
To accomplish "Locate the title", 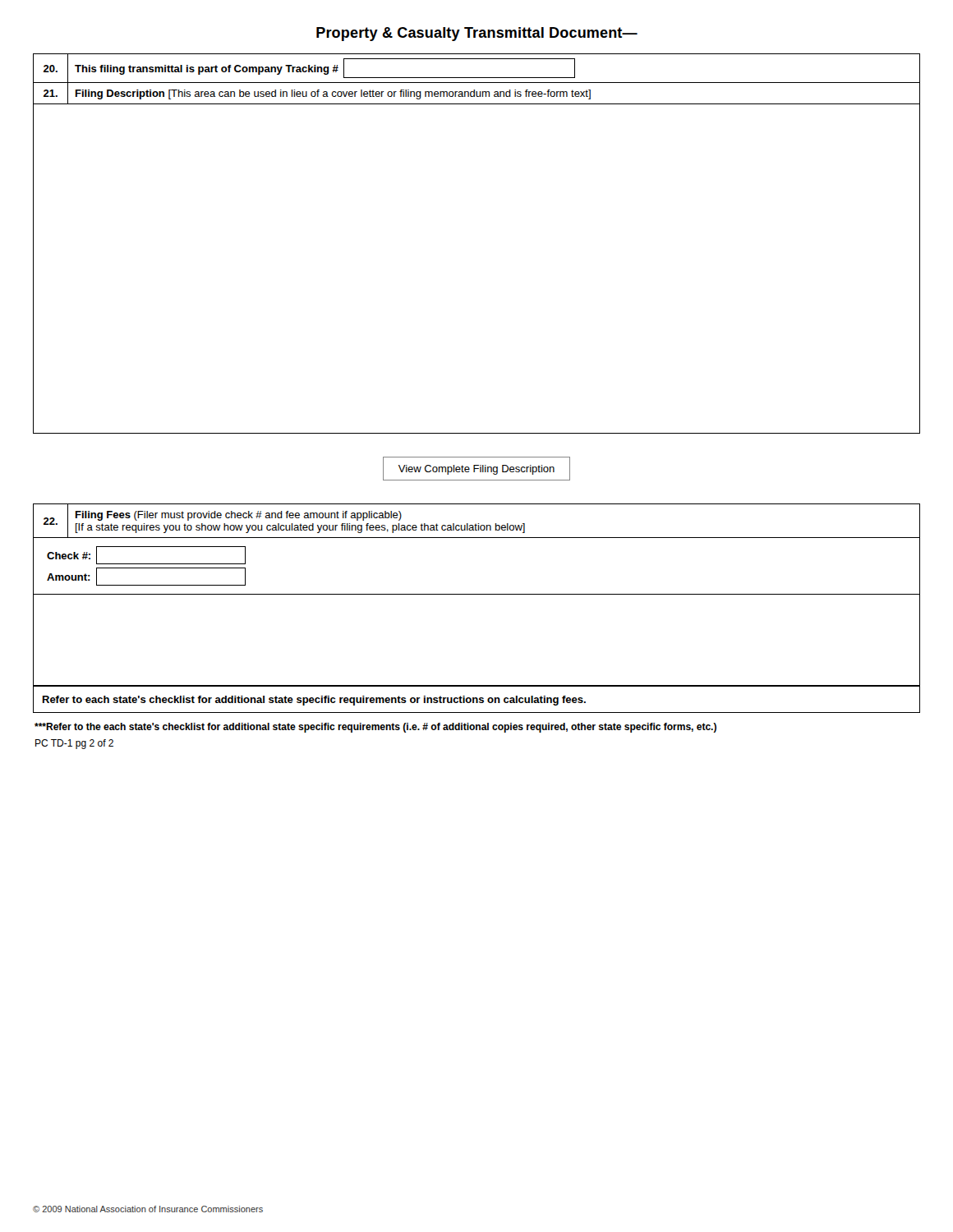I will pos(476,33).
